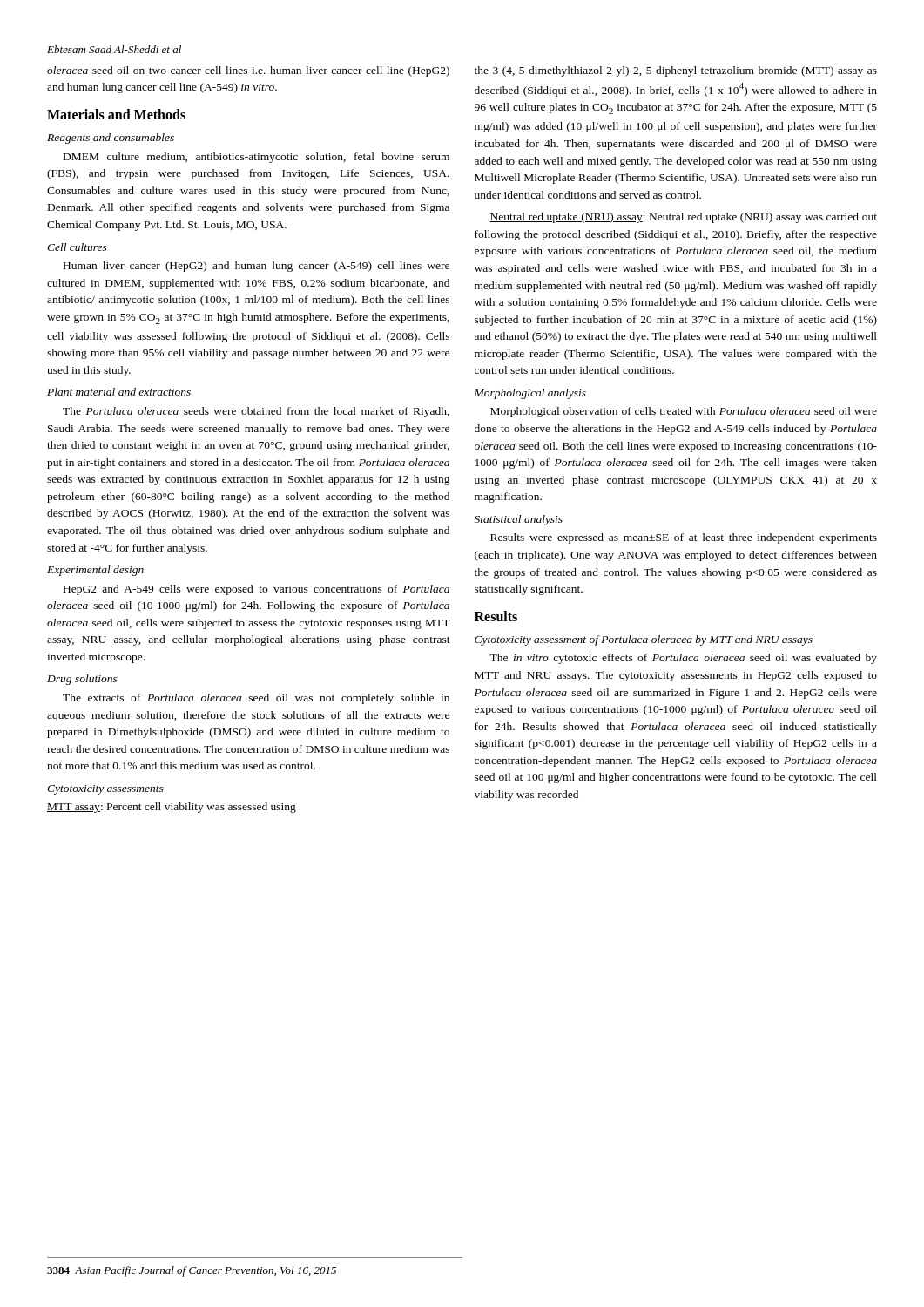Click where it says "Drug solutions"

pyautogui.click(x=82, y=680)
